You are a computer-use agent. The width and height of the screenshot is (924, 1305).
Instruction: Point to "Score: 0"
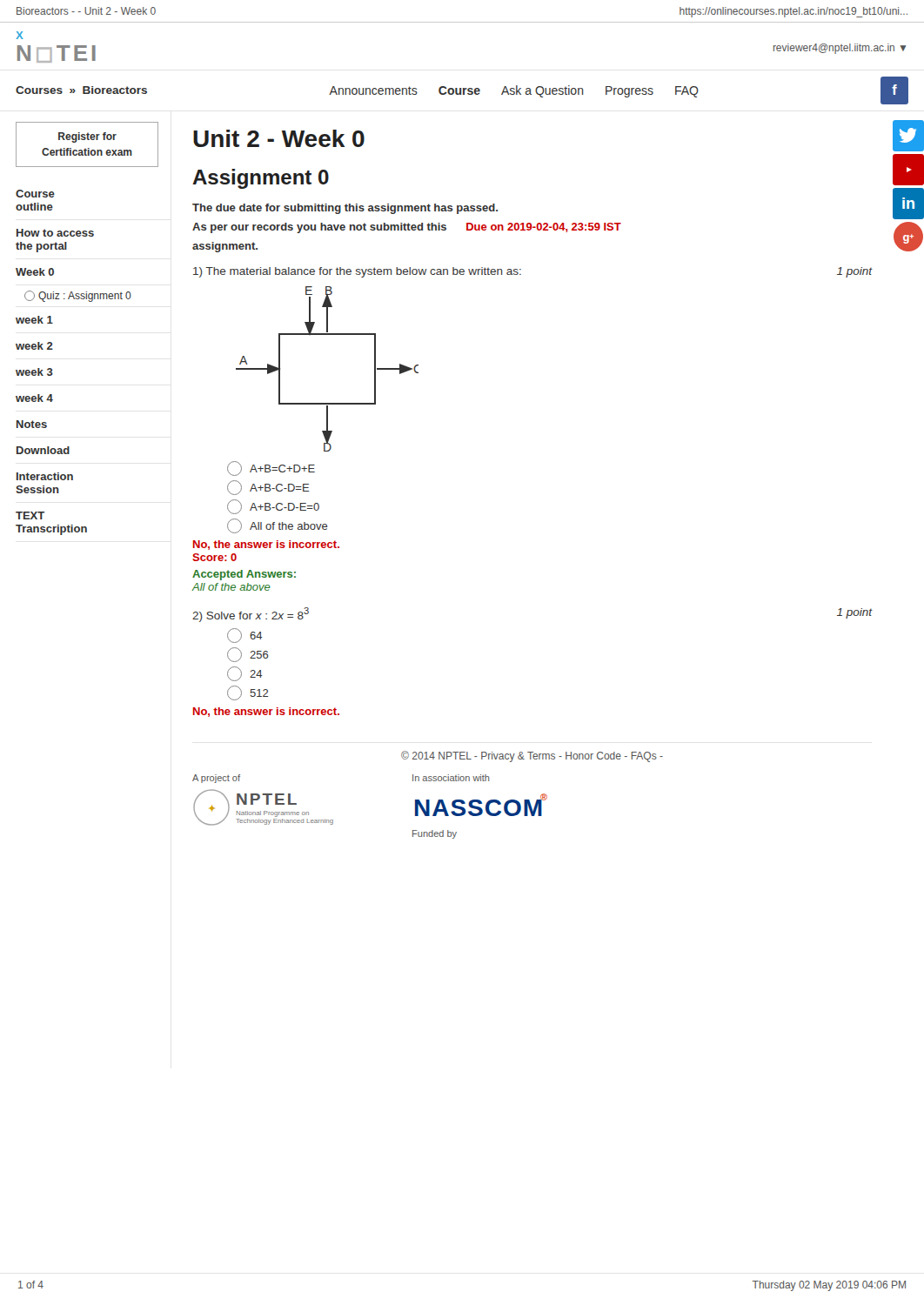click(x=215, y=557)
